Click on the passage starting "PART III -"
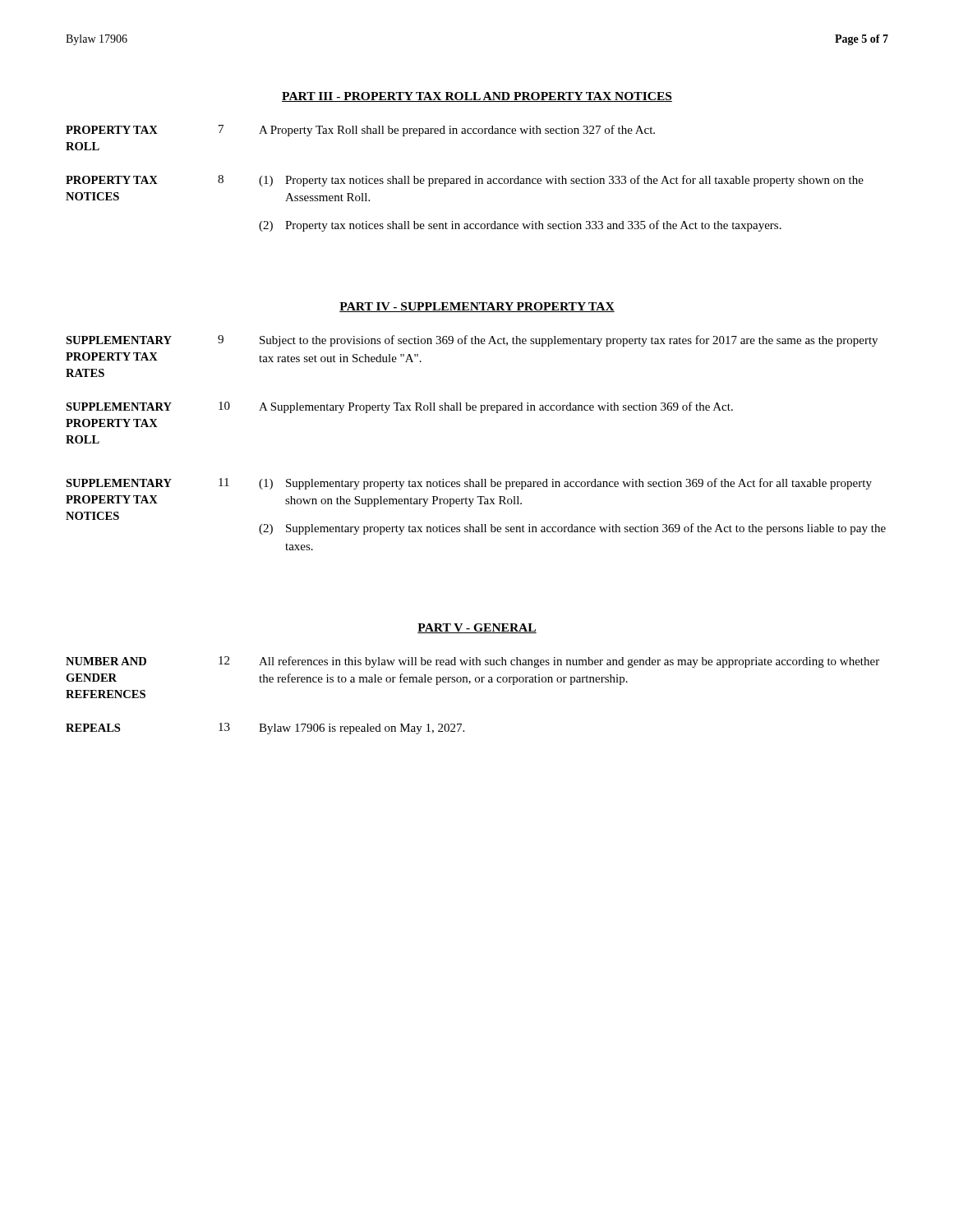954x1232 pixels. pos(477,96)
